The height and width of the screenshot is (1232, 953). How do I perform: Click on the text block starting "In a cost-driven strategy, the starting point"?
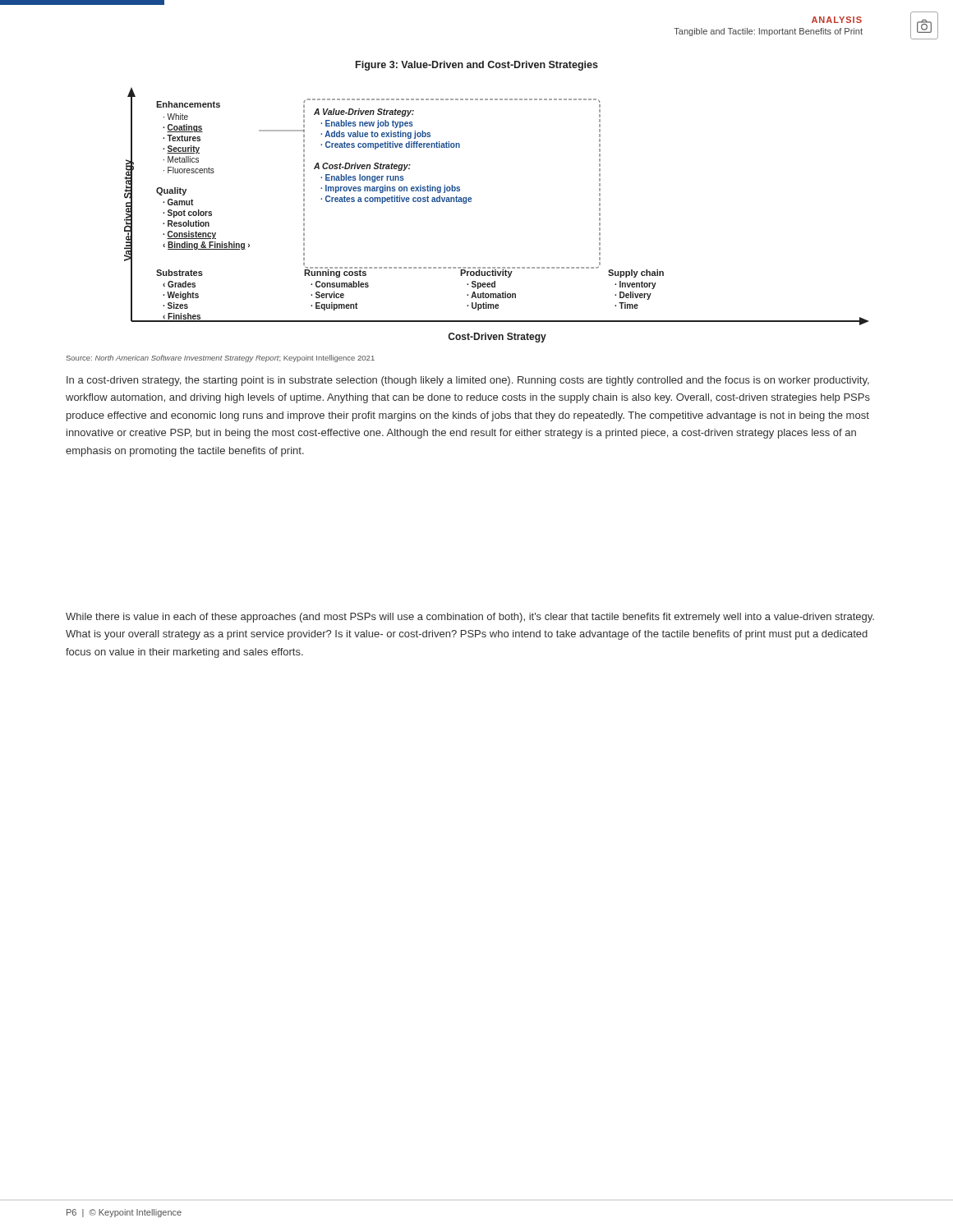point(468,415)
